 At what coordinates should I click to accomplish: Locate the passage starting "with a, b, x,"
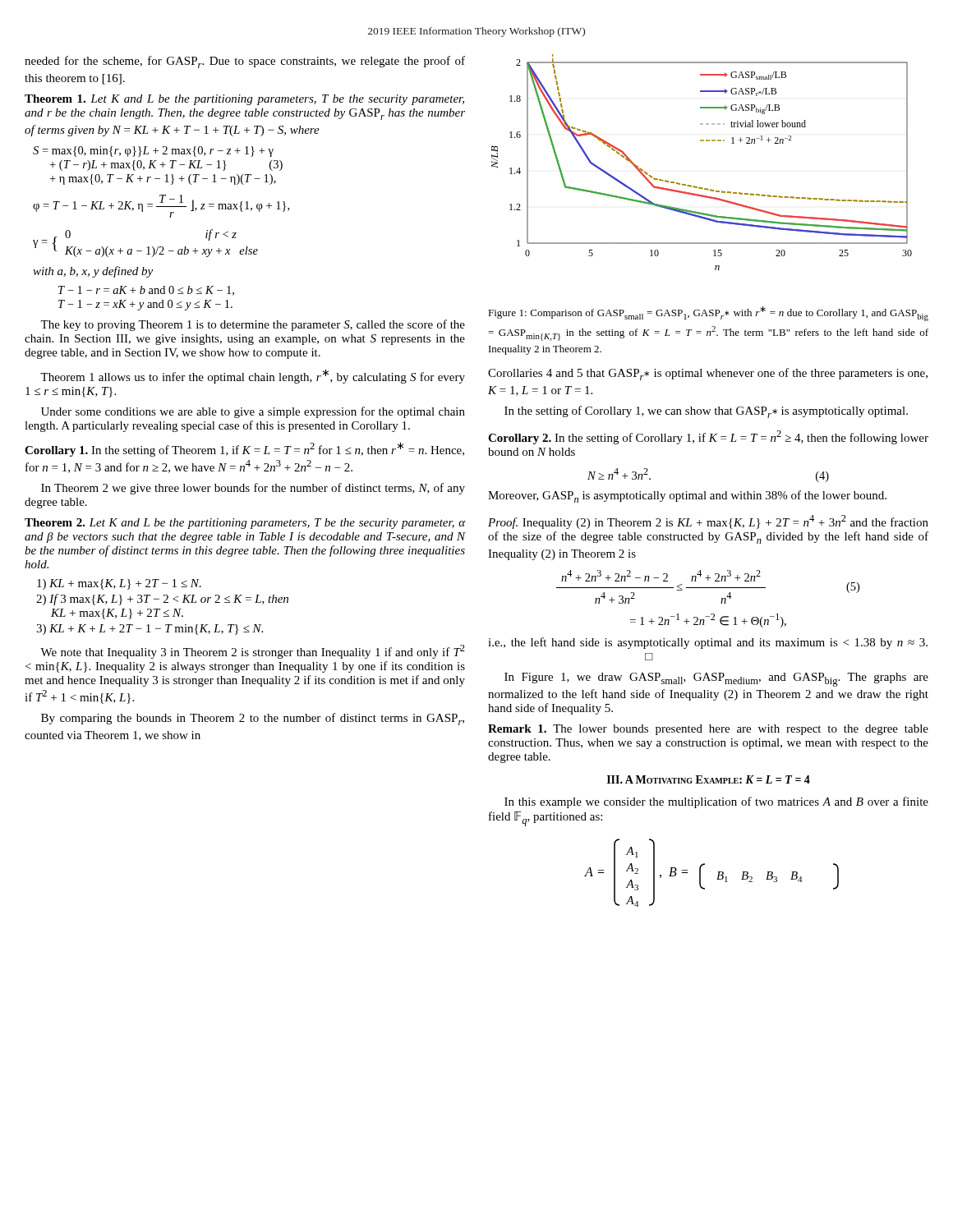(93, 271)
